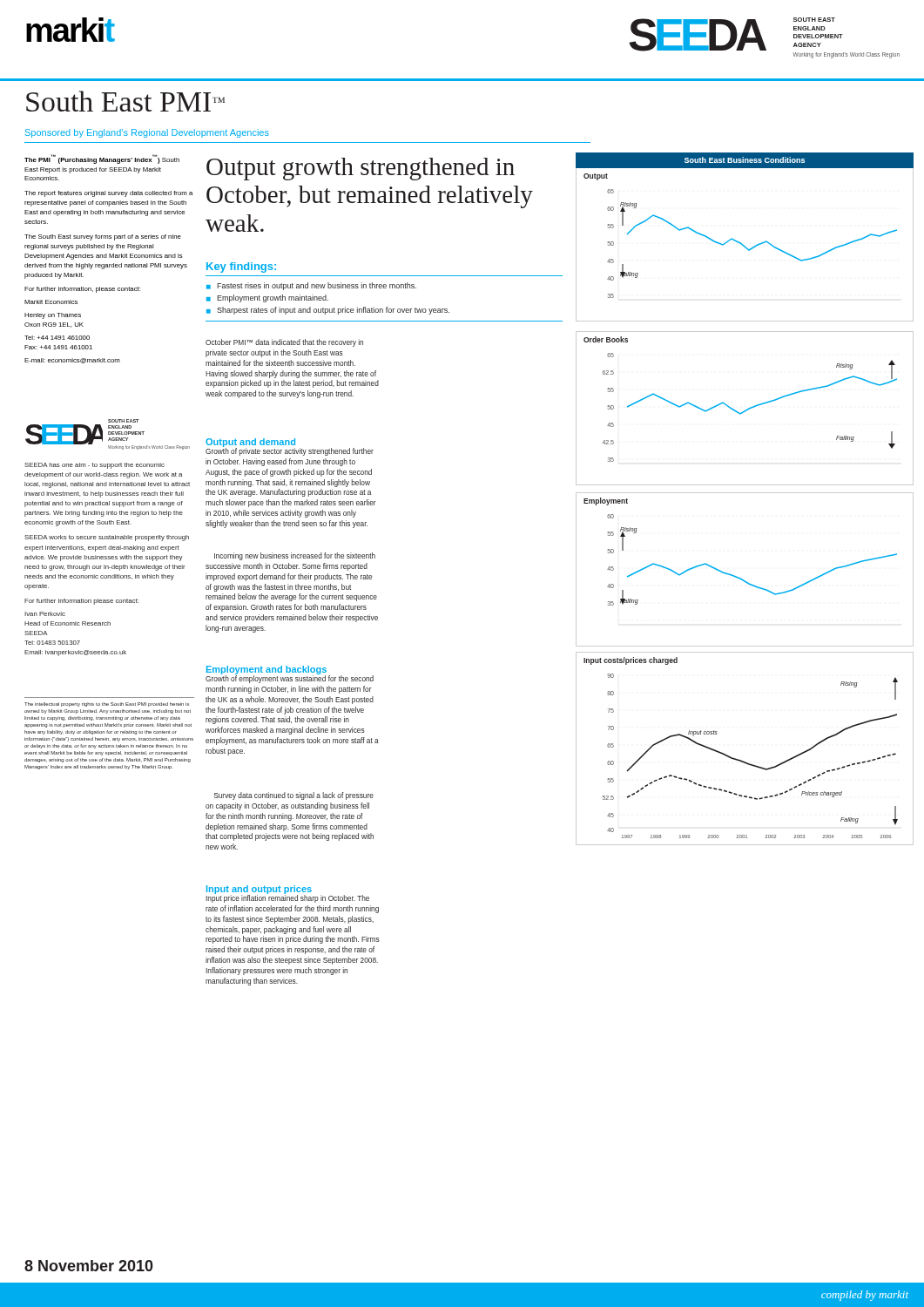
Task: Find "■ Employment growth maintained." on this page
Action: pos(267,298)
